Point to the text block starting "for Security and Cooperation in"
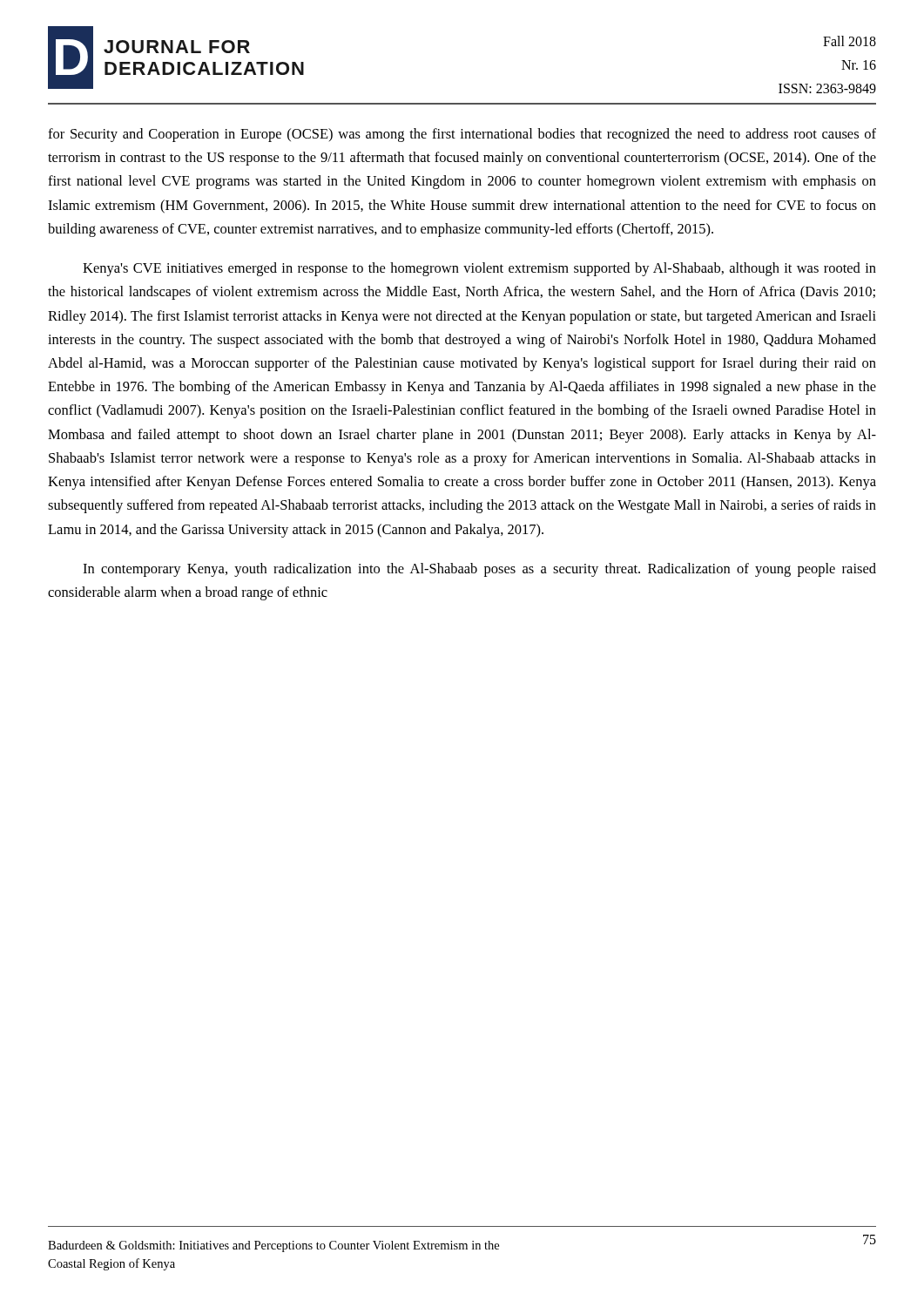 tap(462, 181)
